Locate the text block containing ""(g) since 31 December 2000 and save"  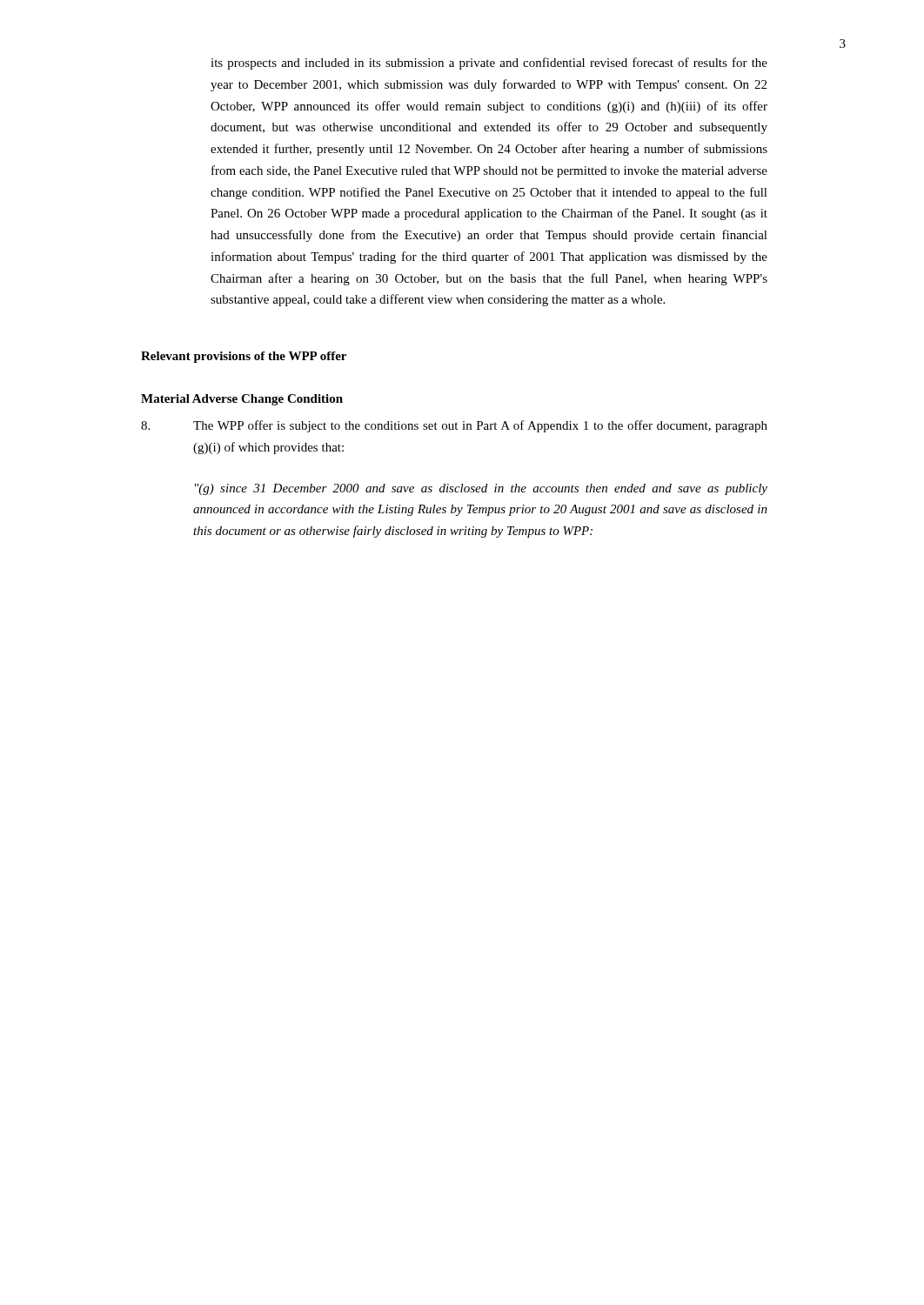(480, 509)
